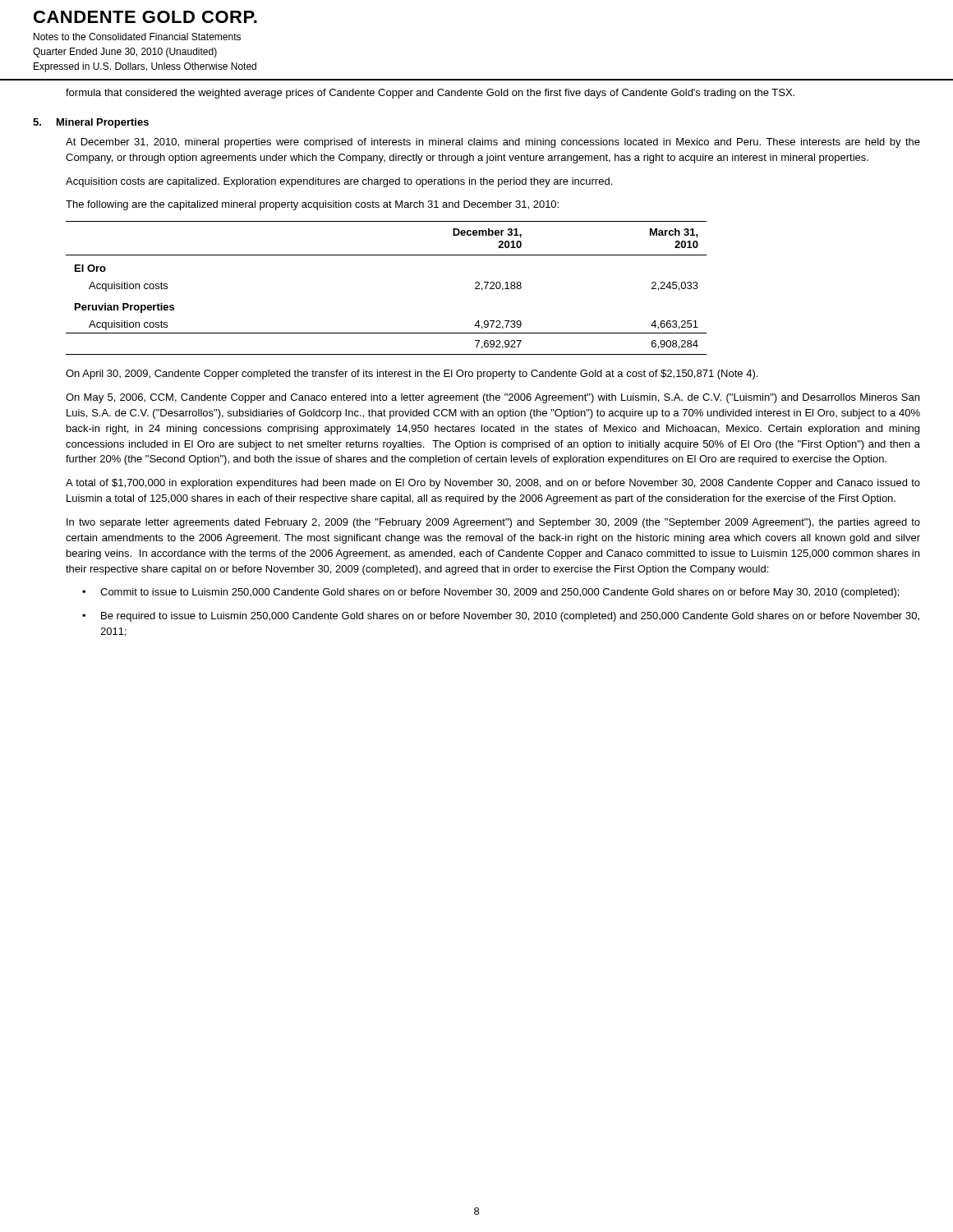The width and height of the screenshot is (953, 1232).
Task: Find the section header
Action: coord(91,122)
